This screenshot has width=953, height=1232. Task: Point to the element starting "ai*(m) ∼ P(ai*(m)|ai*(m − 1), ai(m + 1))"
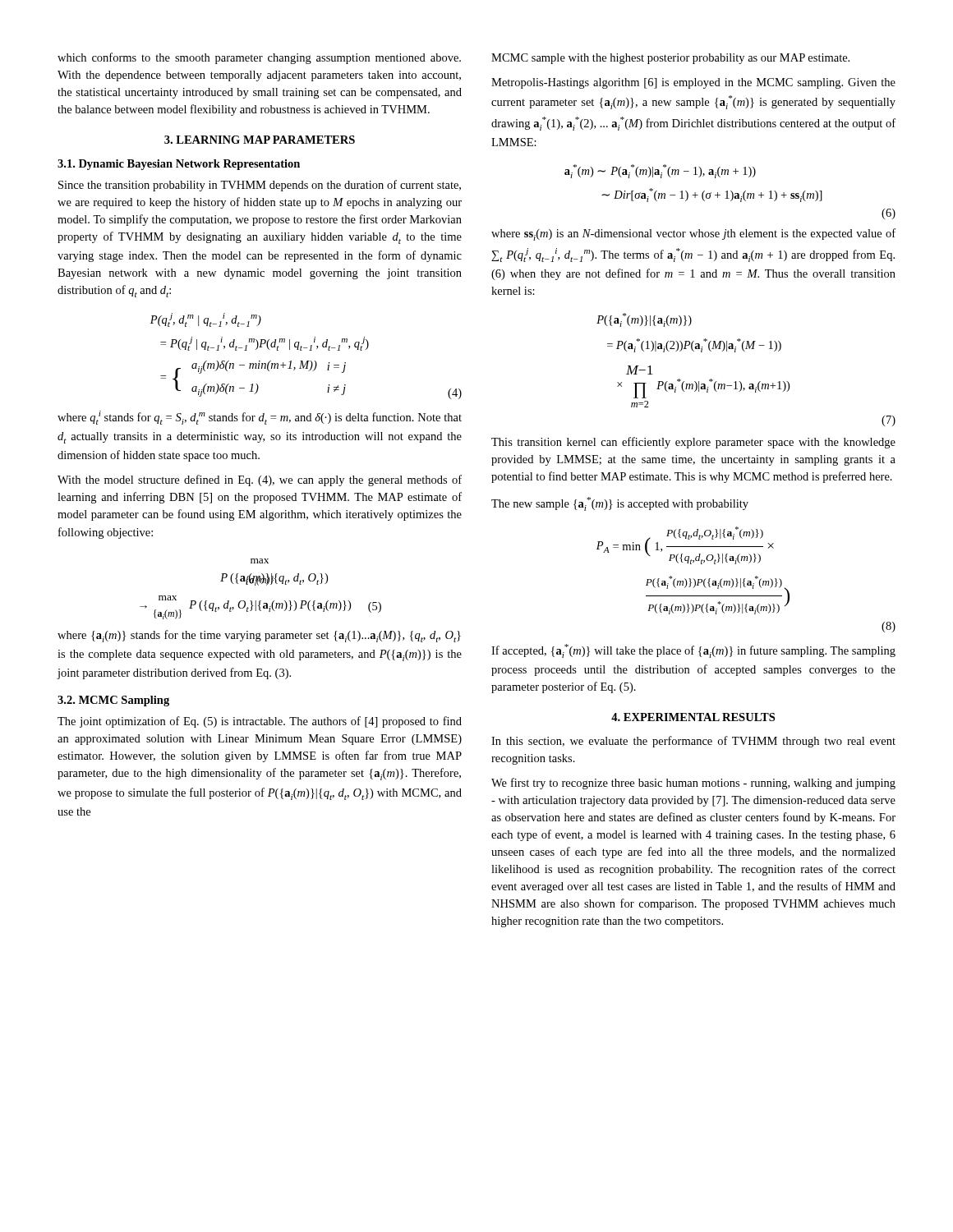pos(693,190)
